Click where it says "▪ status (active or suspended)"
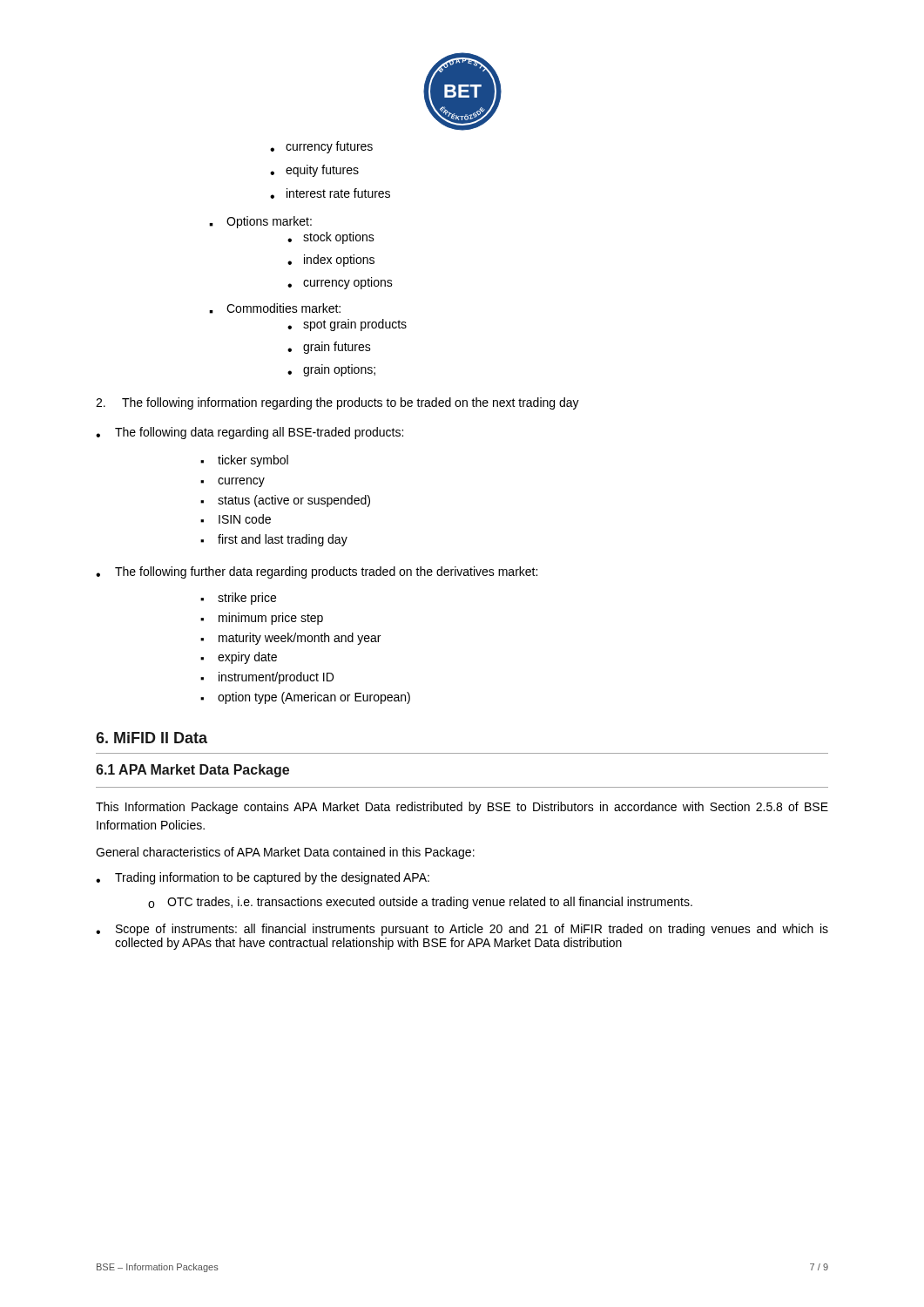Image resolution: width=924 pixels, height=1307 pixels. click(x=286, y=502)
